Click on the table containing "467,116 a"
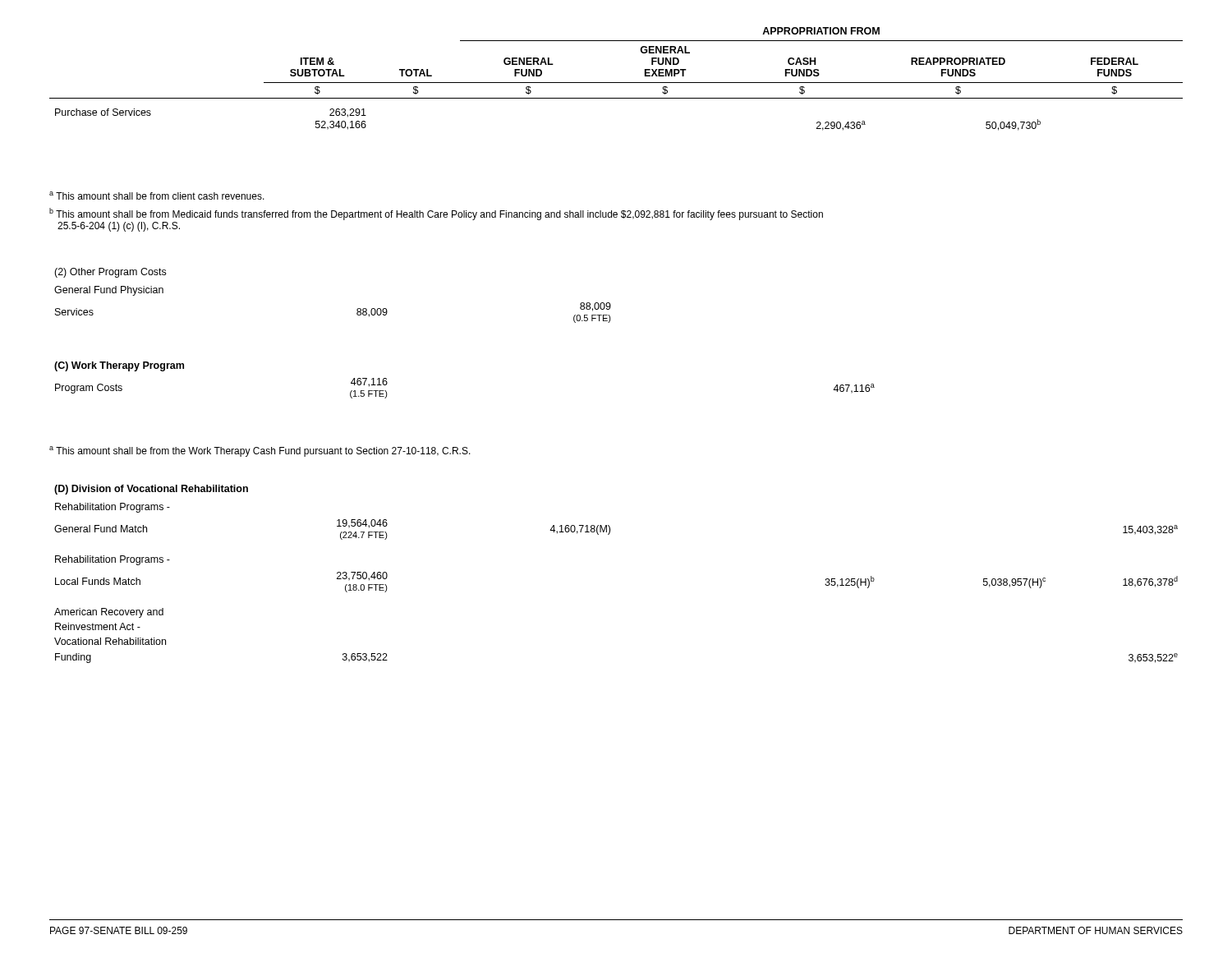1232x953 pixels. pyautogui.click(x=616, y=377)
